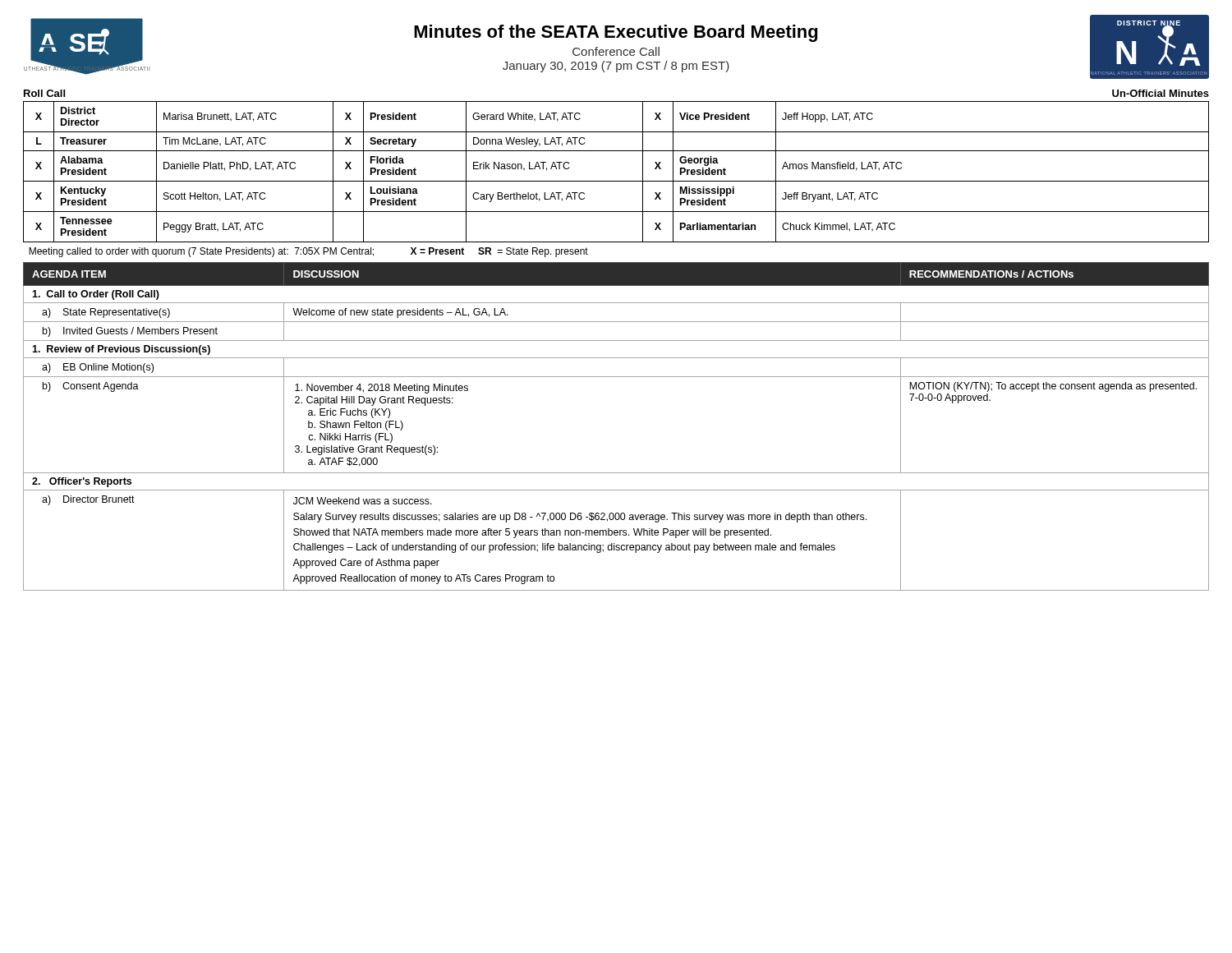This screenshot has height=953, width=1232.
Task: Locate the text block starting "Meeting called to order with quorum"
Action: (305, 251)
